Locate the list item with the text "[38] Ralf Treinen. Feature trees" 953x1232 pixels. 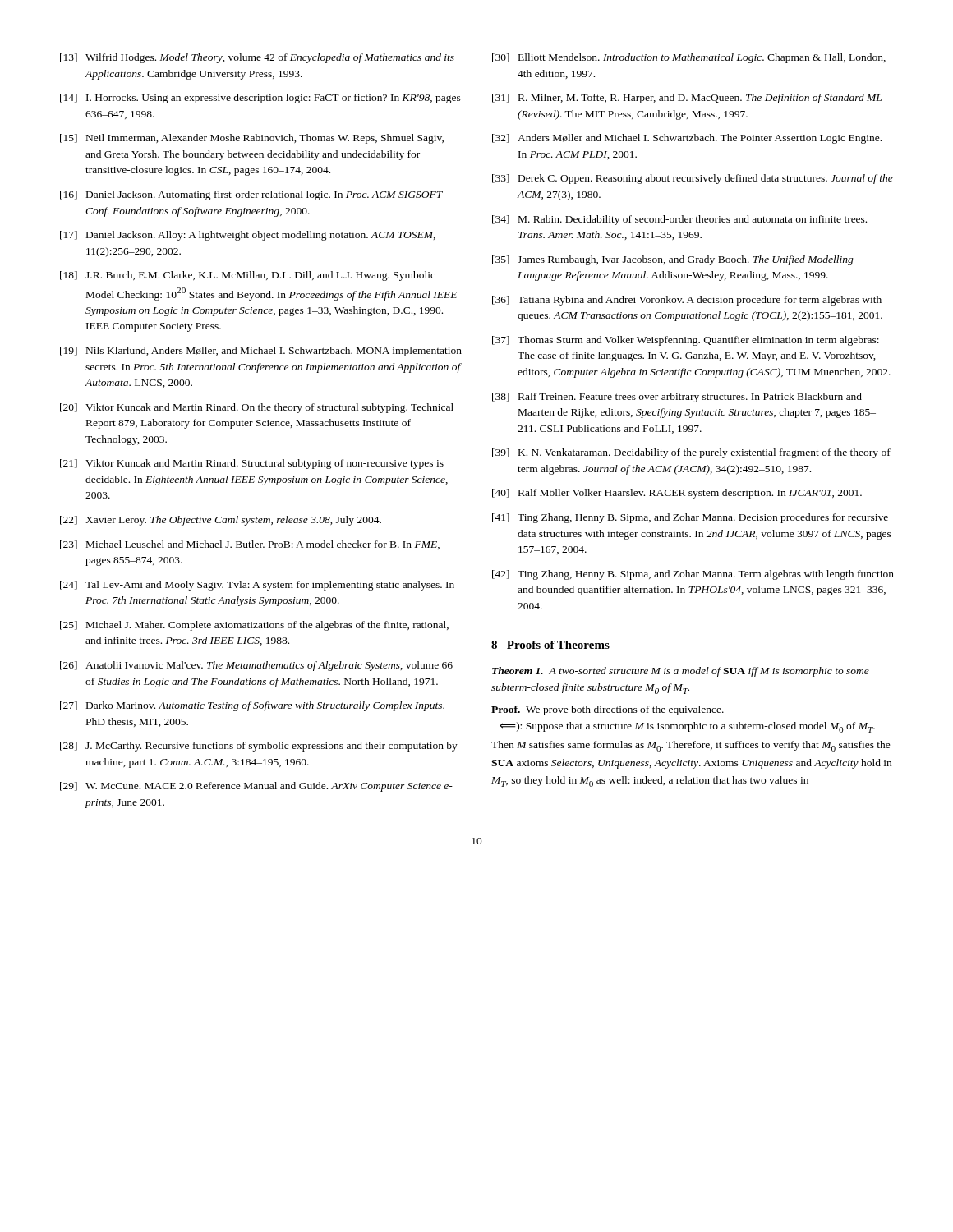click(693, 412)
